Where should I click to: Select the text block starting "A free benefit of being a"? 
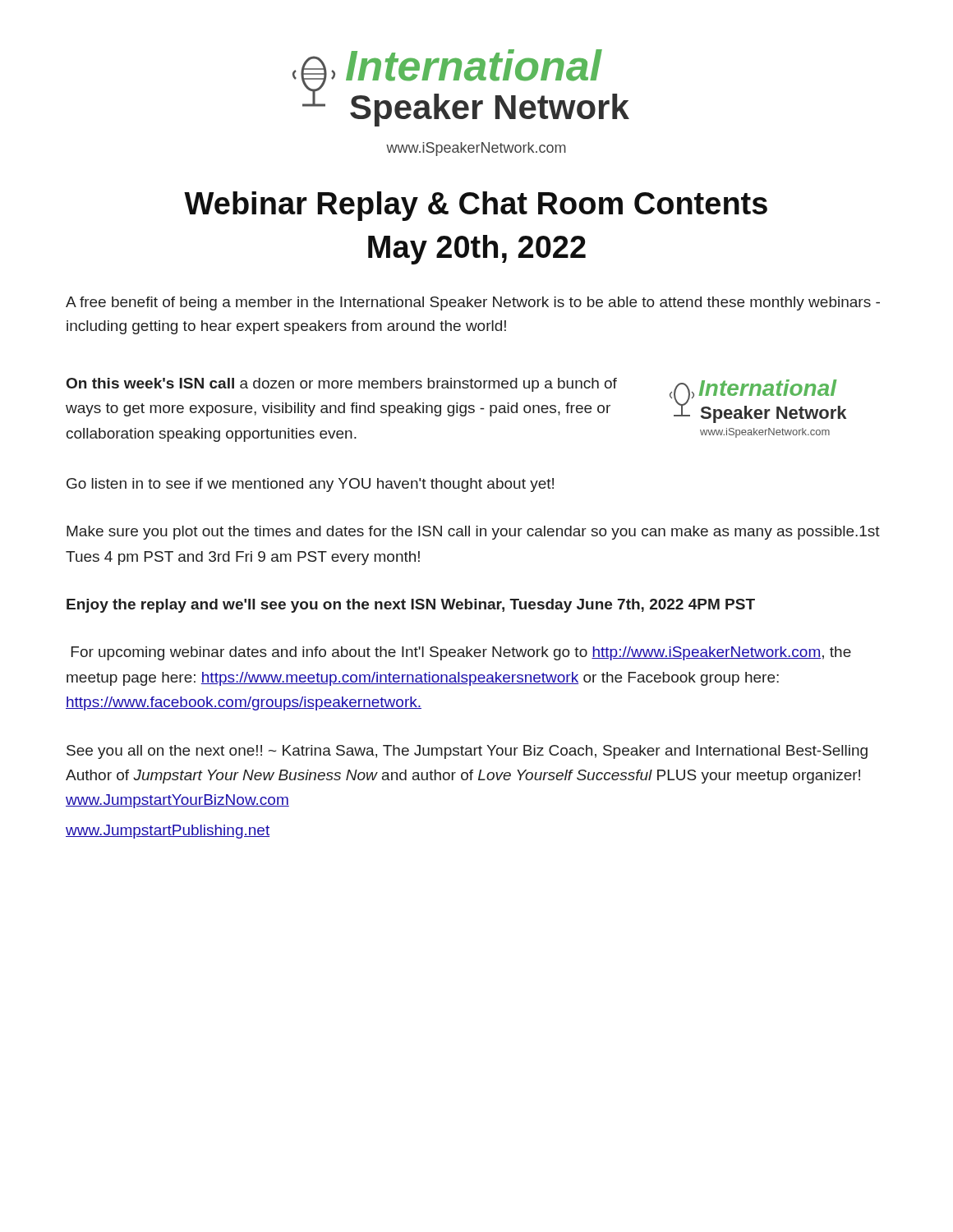pos(473,314)
